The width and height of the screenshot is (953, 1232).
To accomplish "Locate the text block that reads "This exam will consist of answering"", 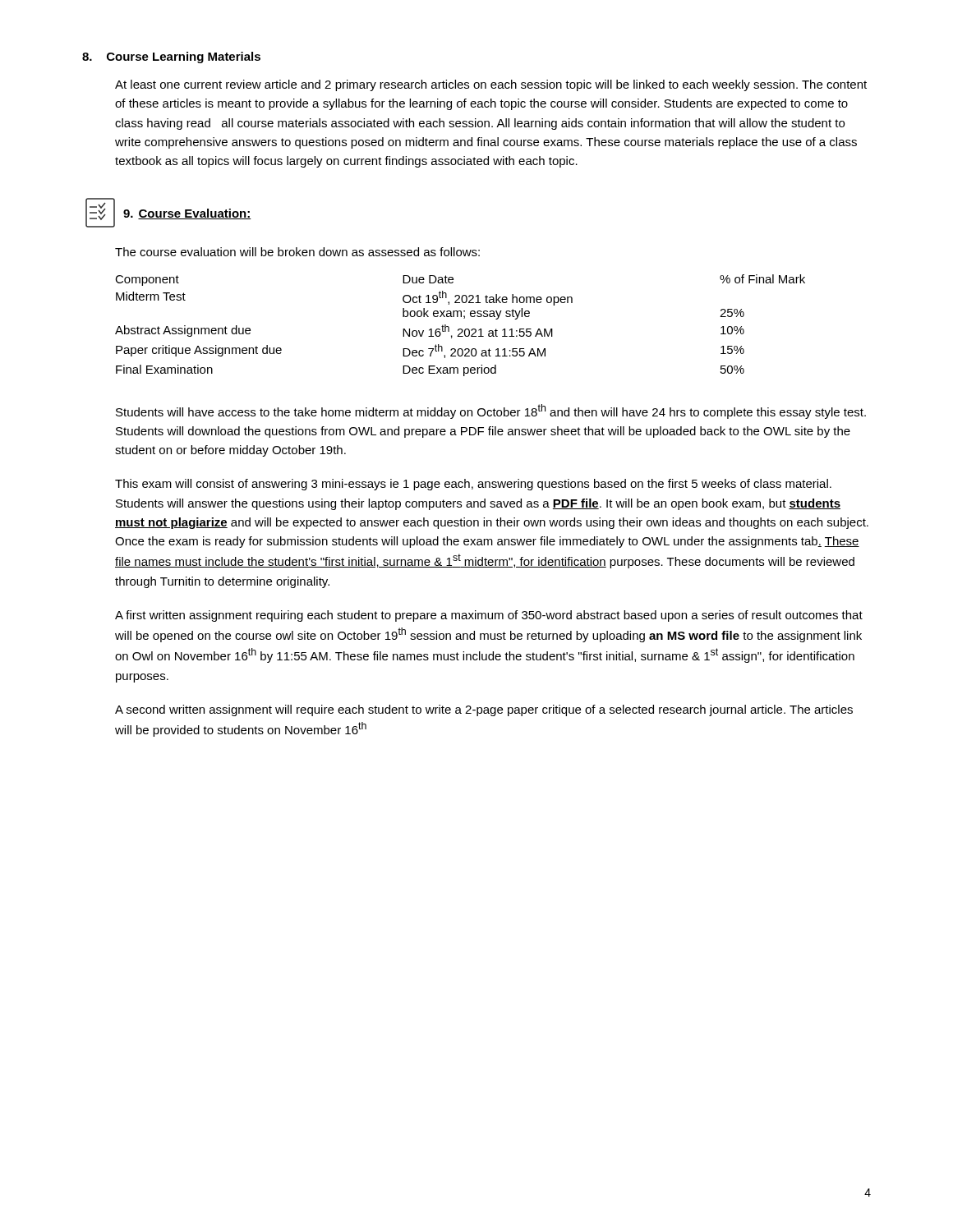I will tap(492, 532).
